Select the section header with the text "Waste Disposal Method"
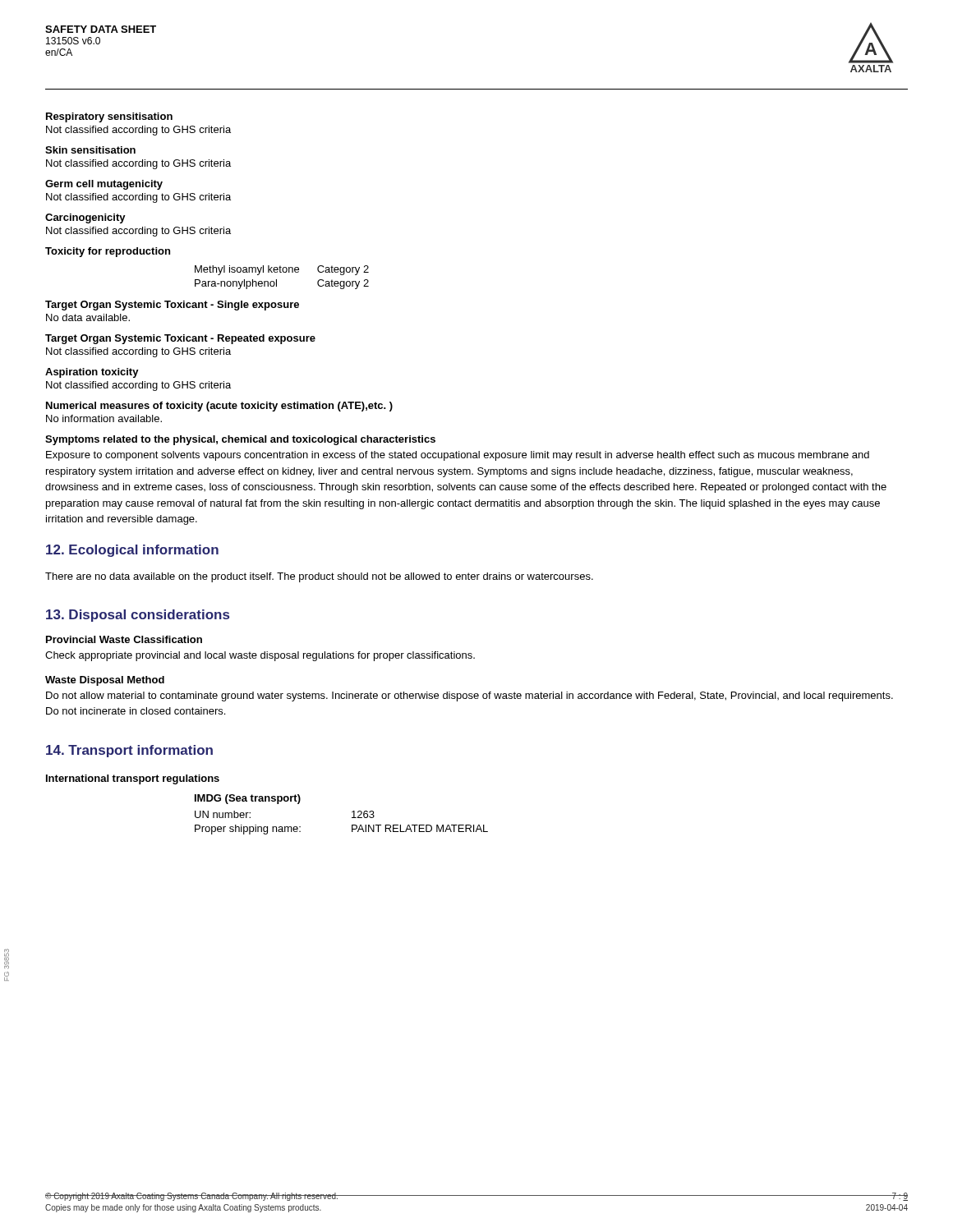This screenshot has height=1232, width=953. tap(105, 679)
